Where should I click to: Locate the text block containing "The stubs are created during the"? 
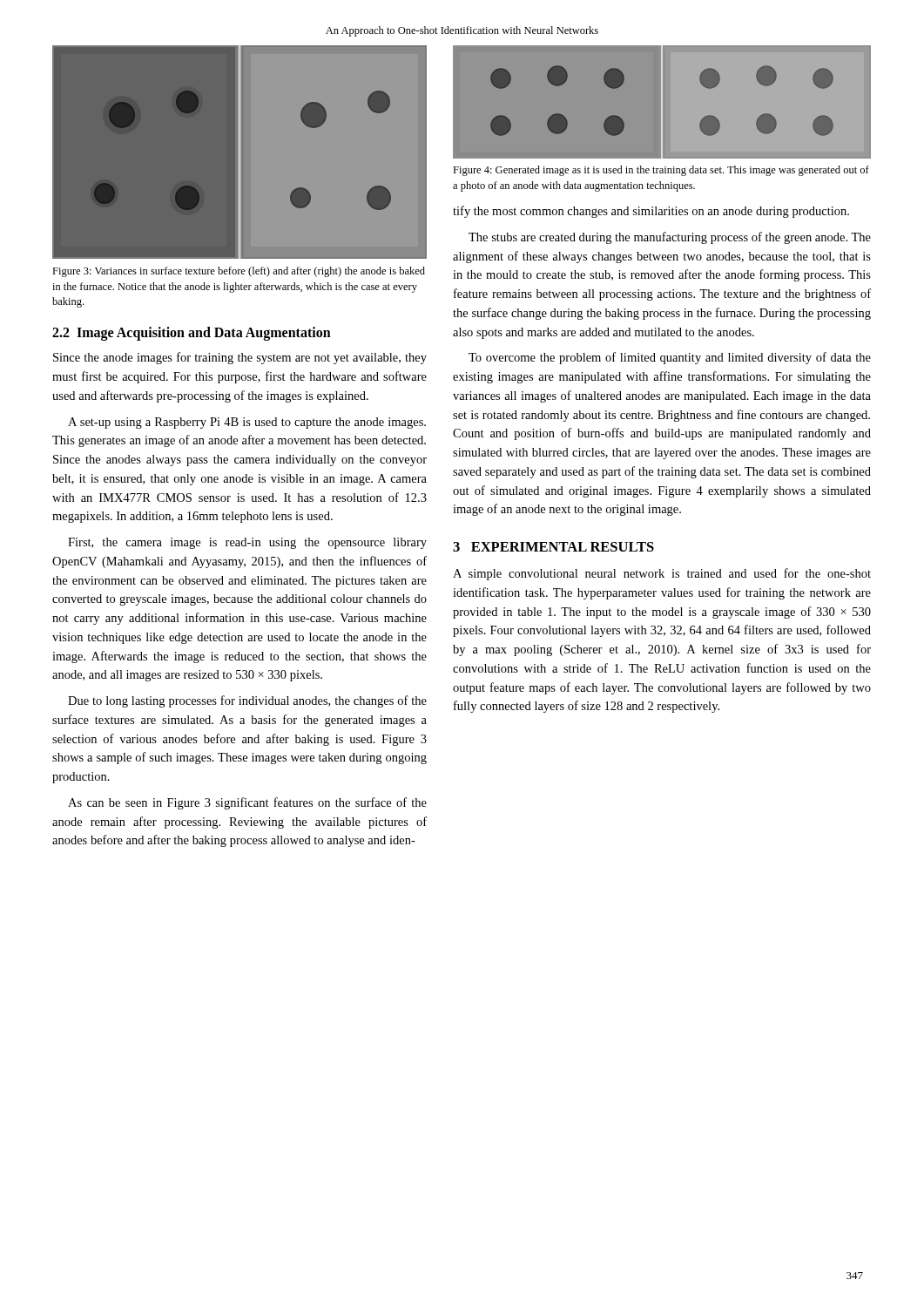662,284
